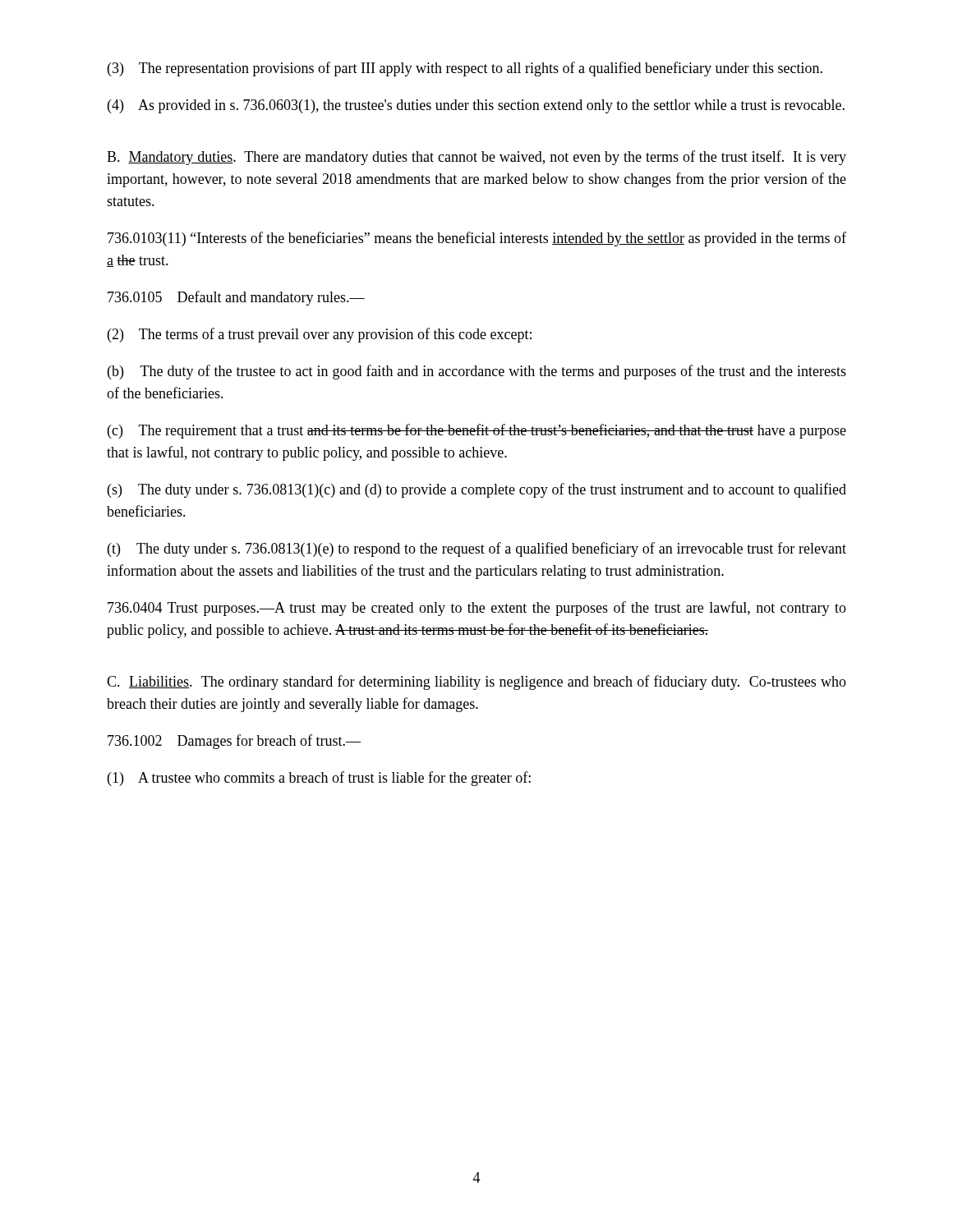Locate the text block that says "(c) The requirement that a trust and its"
The height and width of the screenshot is (1232, 953).
click(x=476, y=441)
